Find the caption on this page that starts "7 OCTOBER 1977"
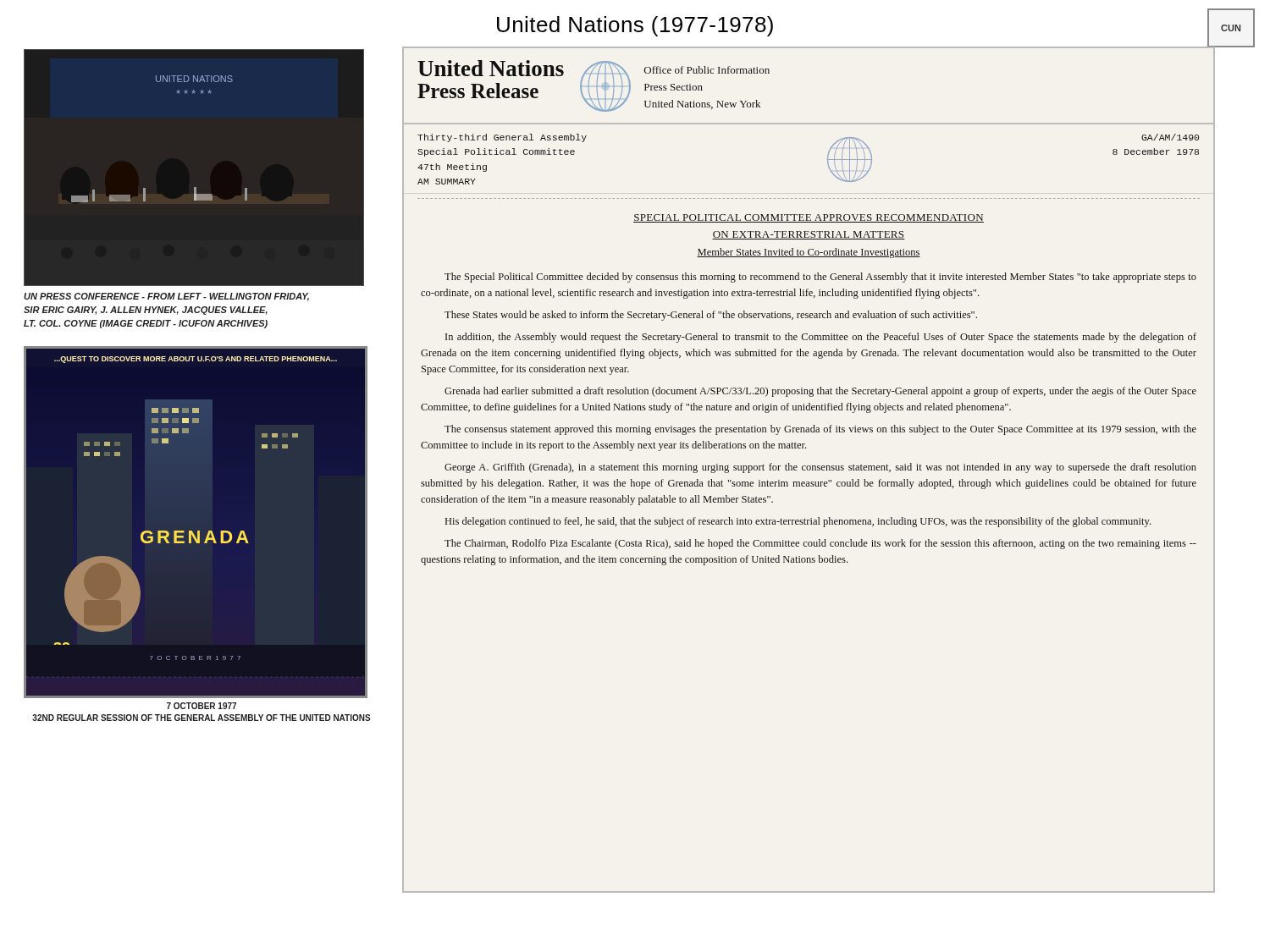1270x952 pixels. pyautogui.click(x=202, y=712)
